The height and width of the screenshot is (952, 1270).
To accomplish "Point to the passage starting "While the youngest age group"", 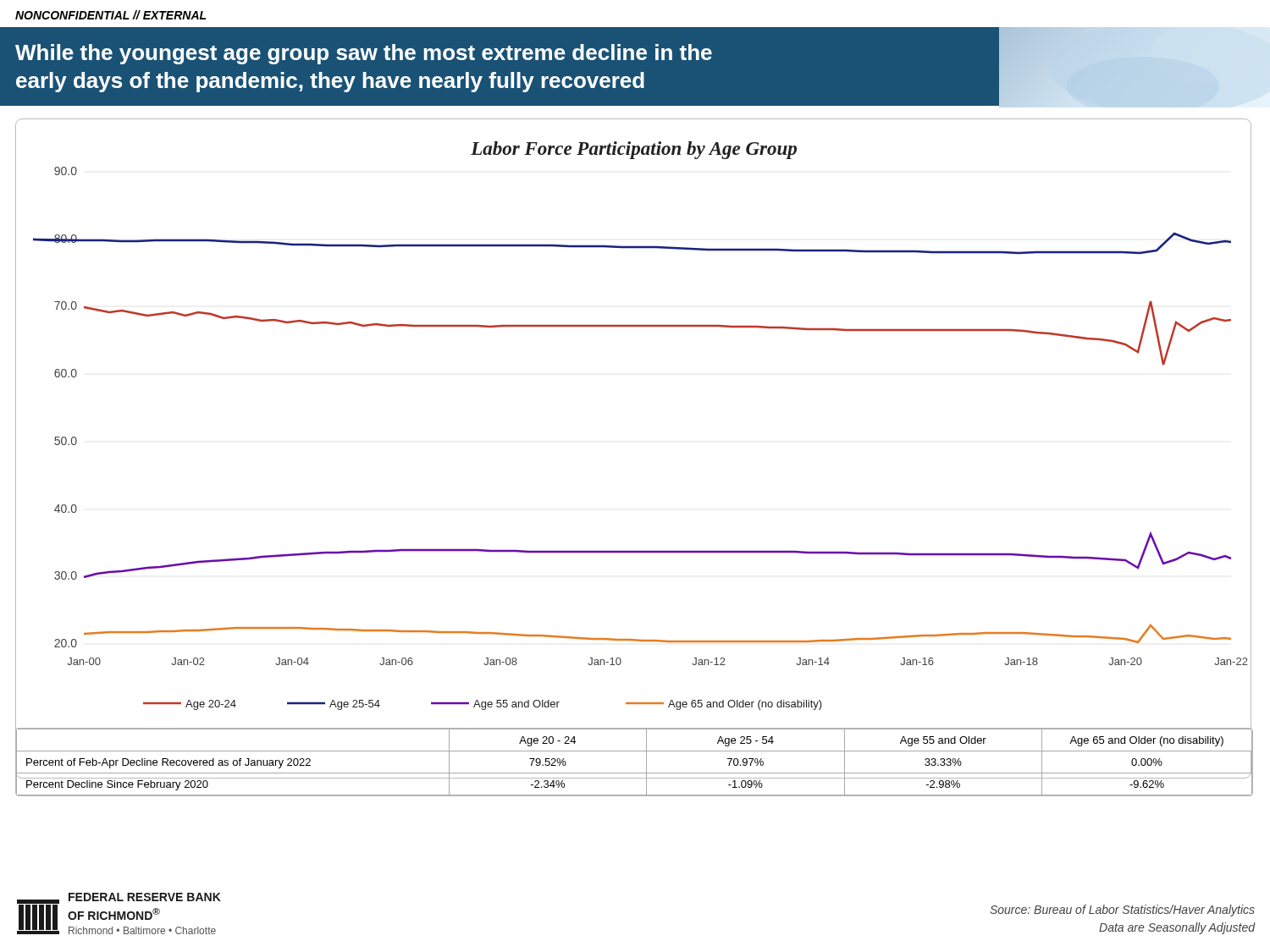I will (499, 66).
